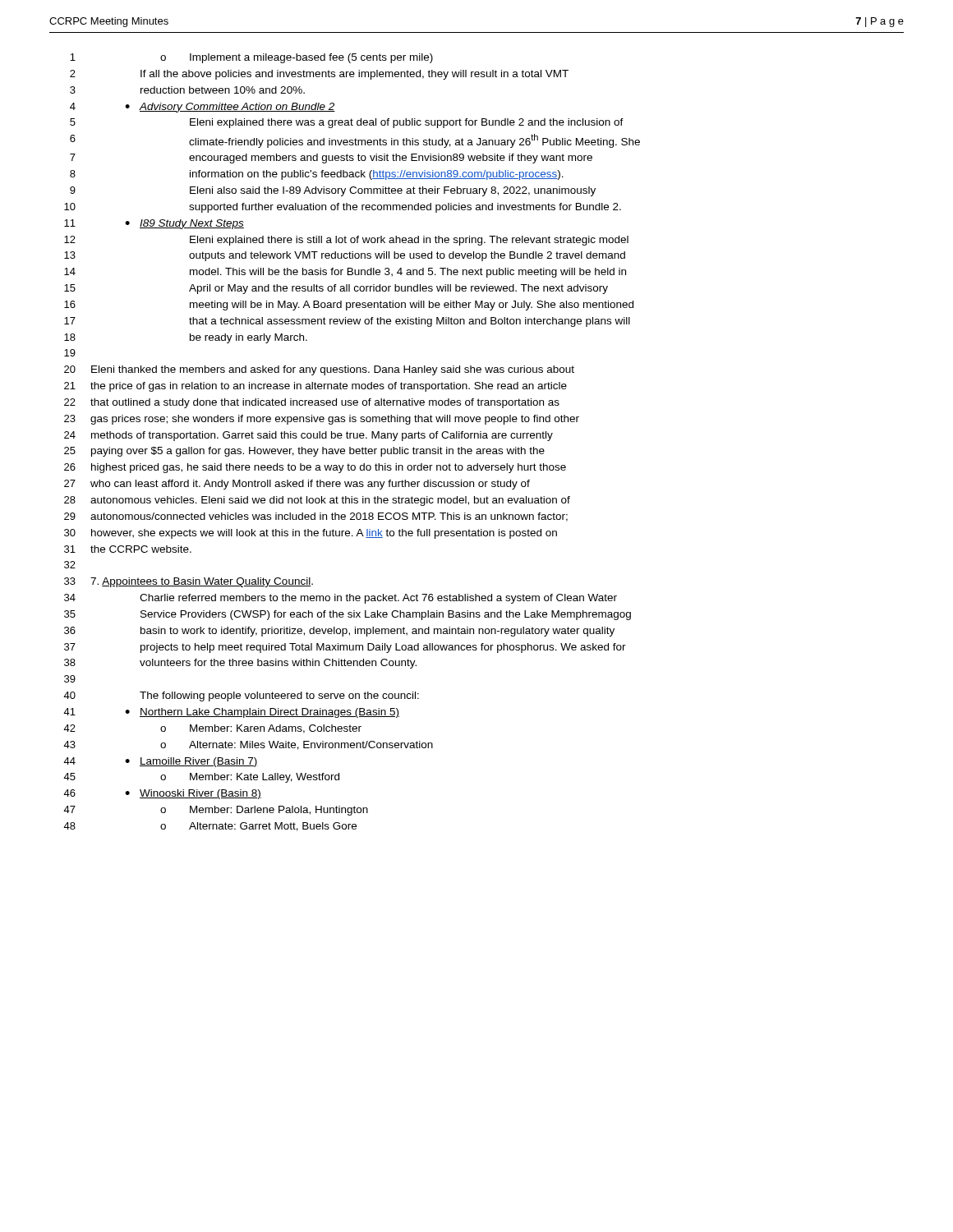Screen dimensions: 1232x953
Task: Click on the text starting "45 o Member: Kate Lalley,"
Action: point(201,778)
